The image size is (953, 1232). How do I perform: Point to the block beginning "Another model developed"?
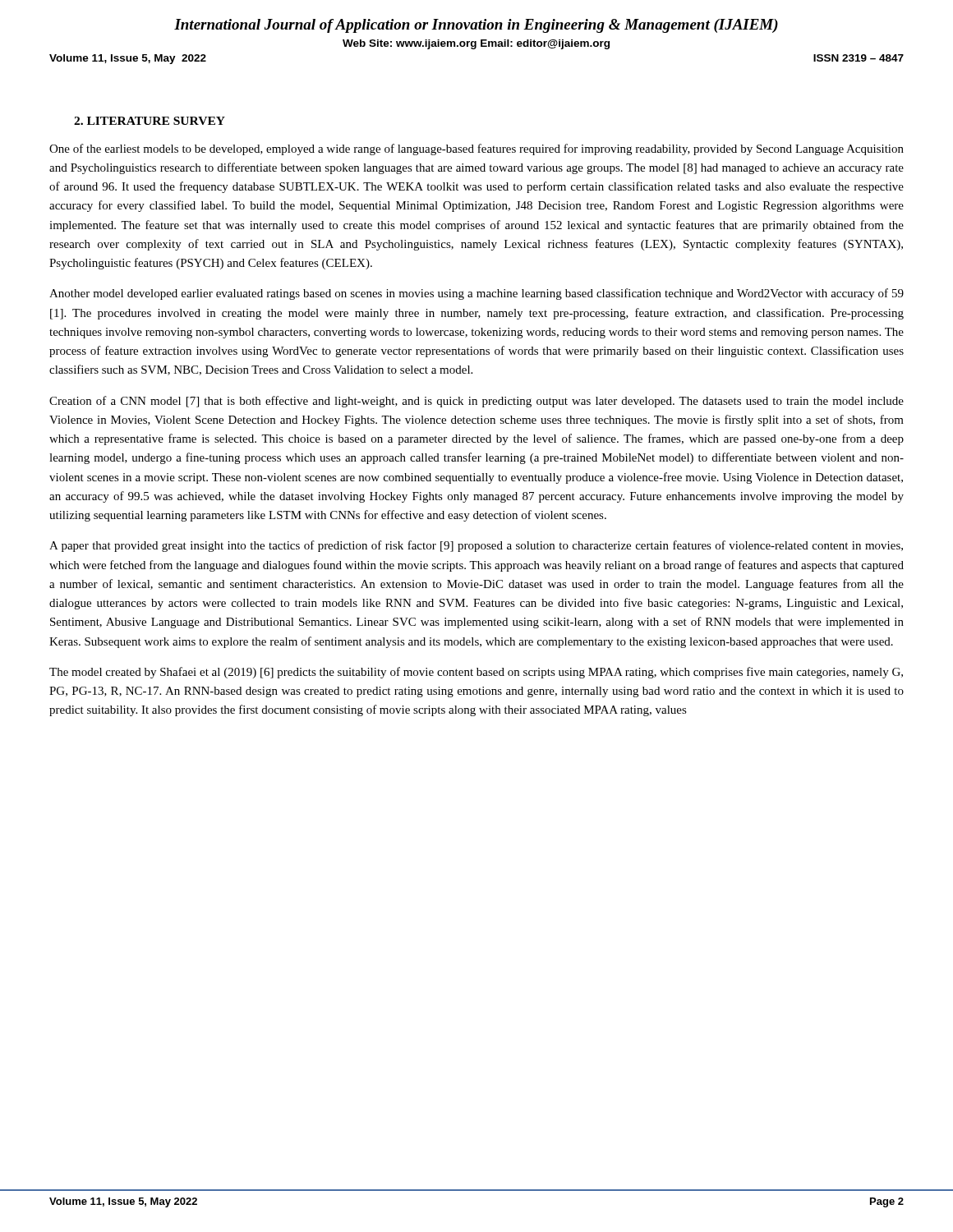click(476, 332)
